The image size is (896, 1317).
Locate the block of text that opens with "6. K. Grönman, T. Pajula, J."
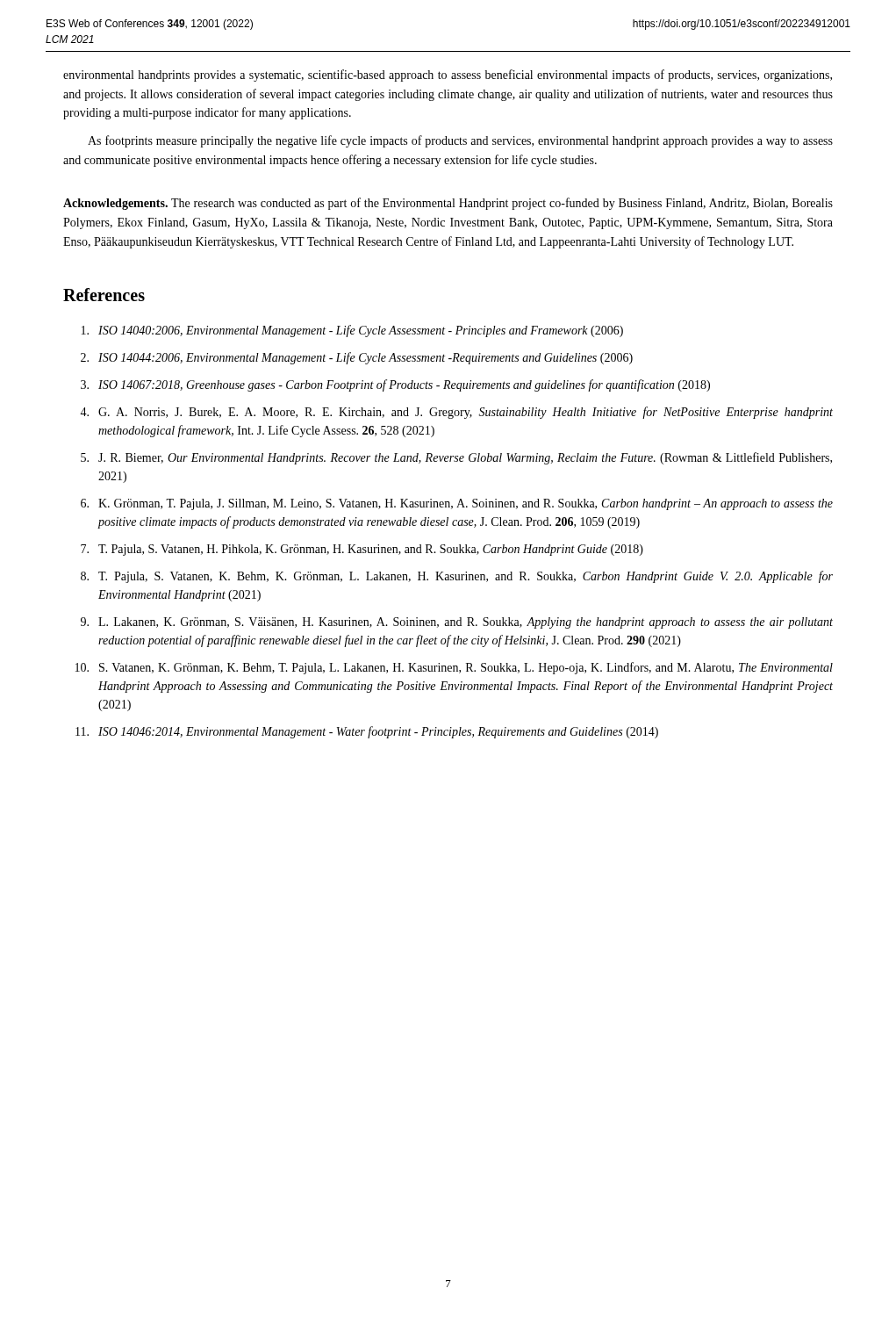[x=448, y=512]
